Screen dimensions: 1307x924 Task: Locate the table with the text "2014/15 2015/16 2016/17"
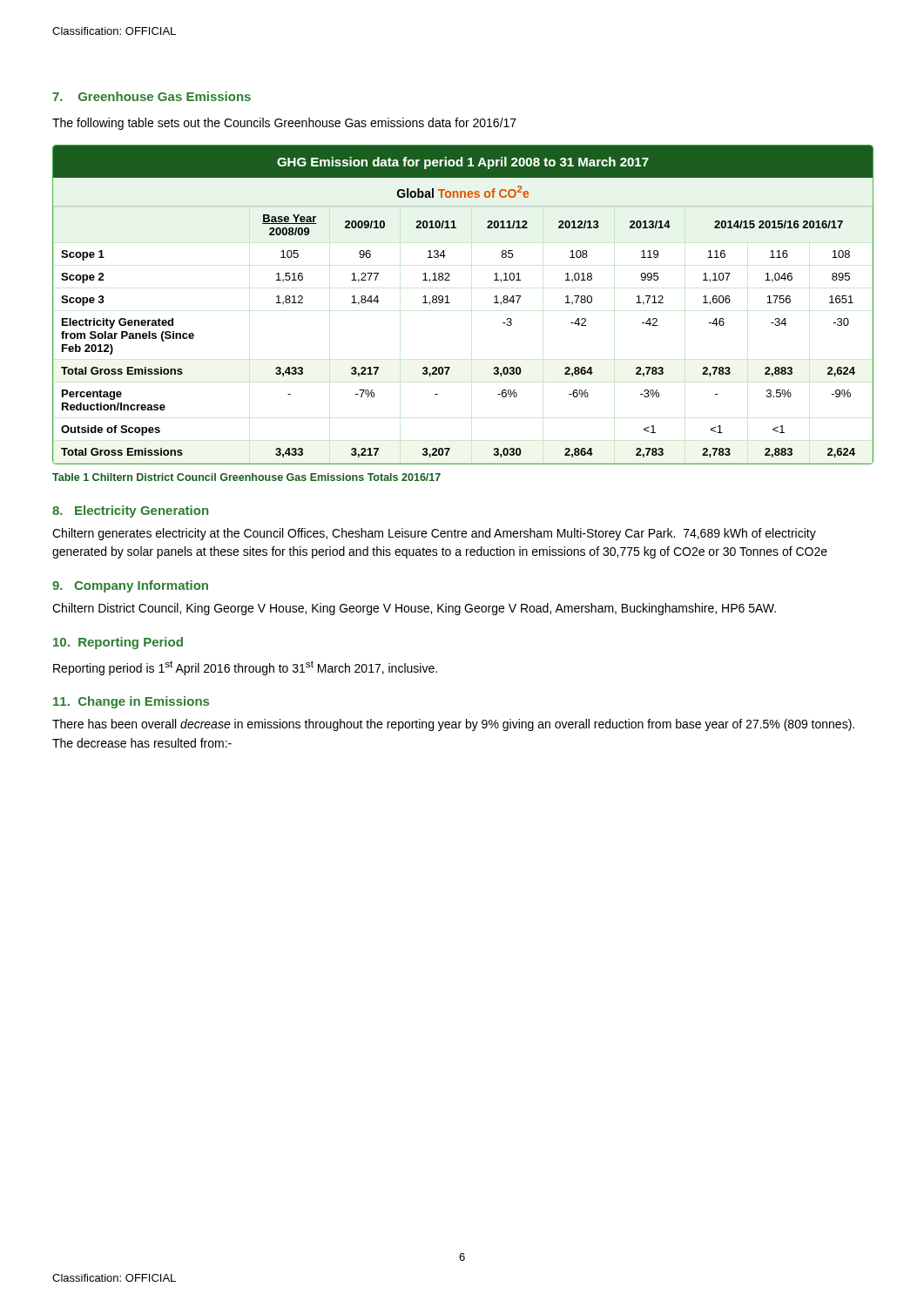[462, 304]
